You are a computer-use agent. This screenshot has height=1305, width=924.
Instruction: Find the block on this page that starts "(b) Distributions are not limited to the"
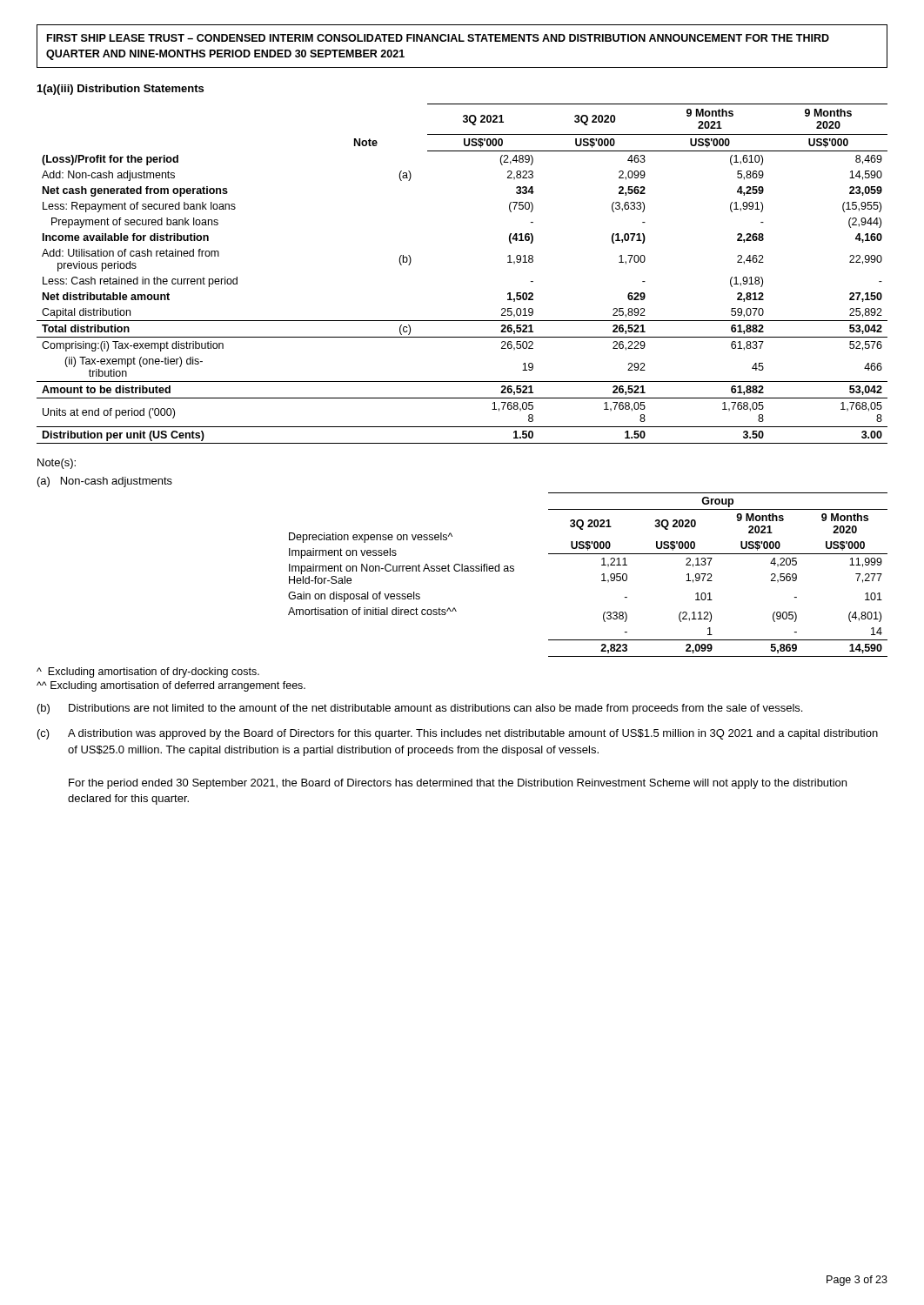pyautogui.click(x=420, y=709)
